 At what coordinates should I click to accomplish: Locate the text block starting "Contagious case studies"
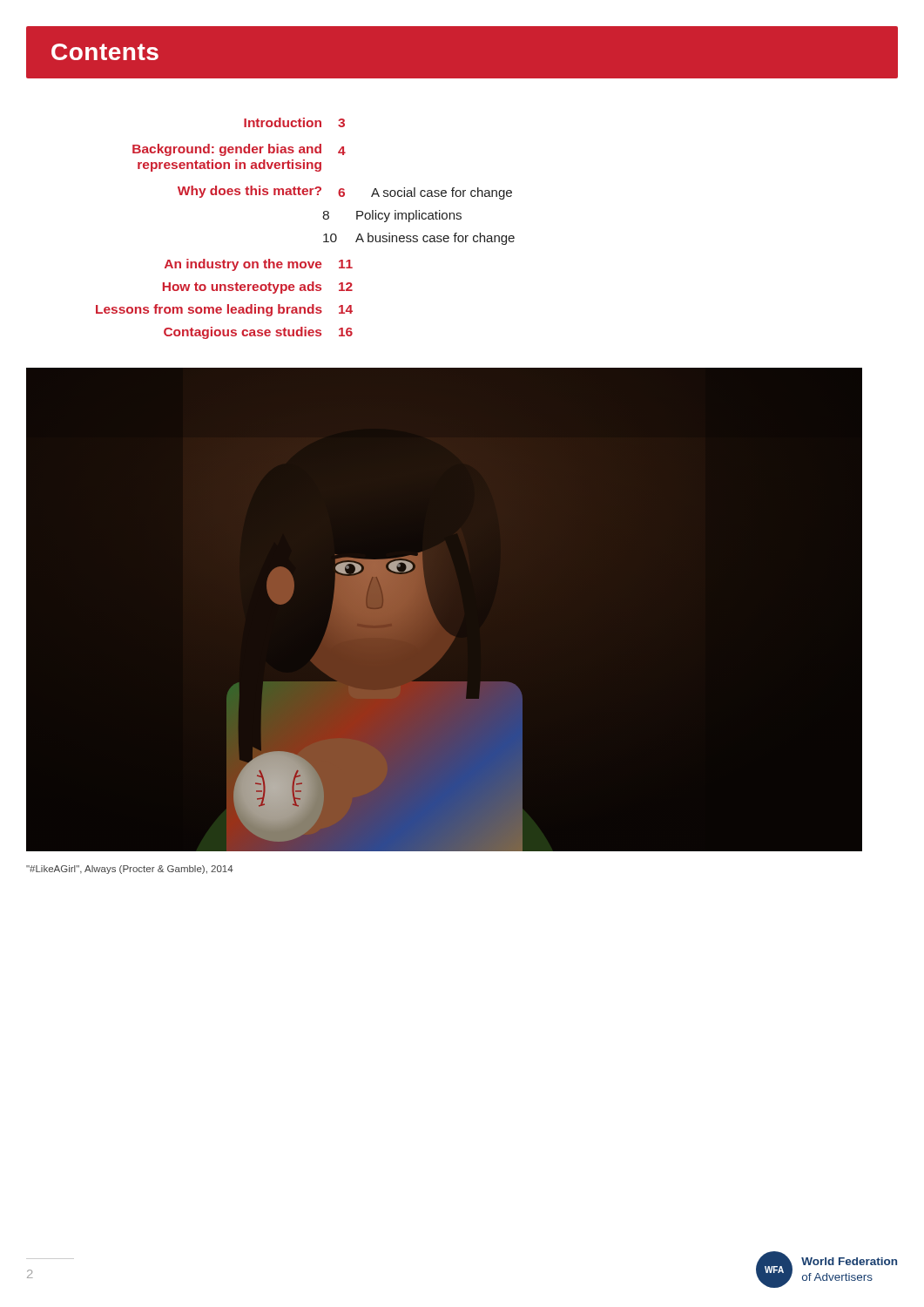coord(192,332)
